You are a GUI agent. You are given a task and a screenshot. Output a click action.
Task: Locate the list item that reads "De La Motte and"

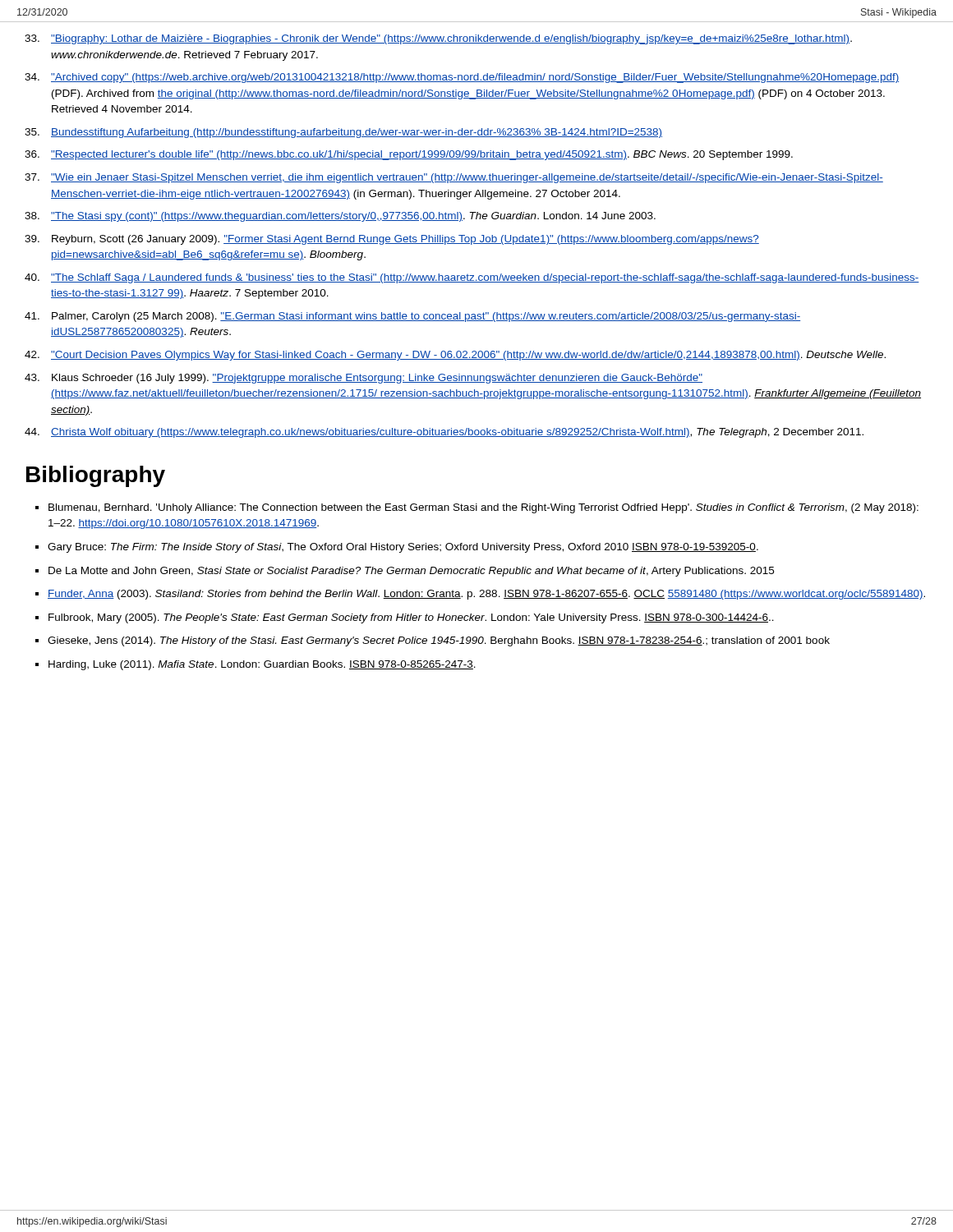pos(411,570)
